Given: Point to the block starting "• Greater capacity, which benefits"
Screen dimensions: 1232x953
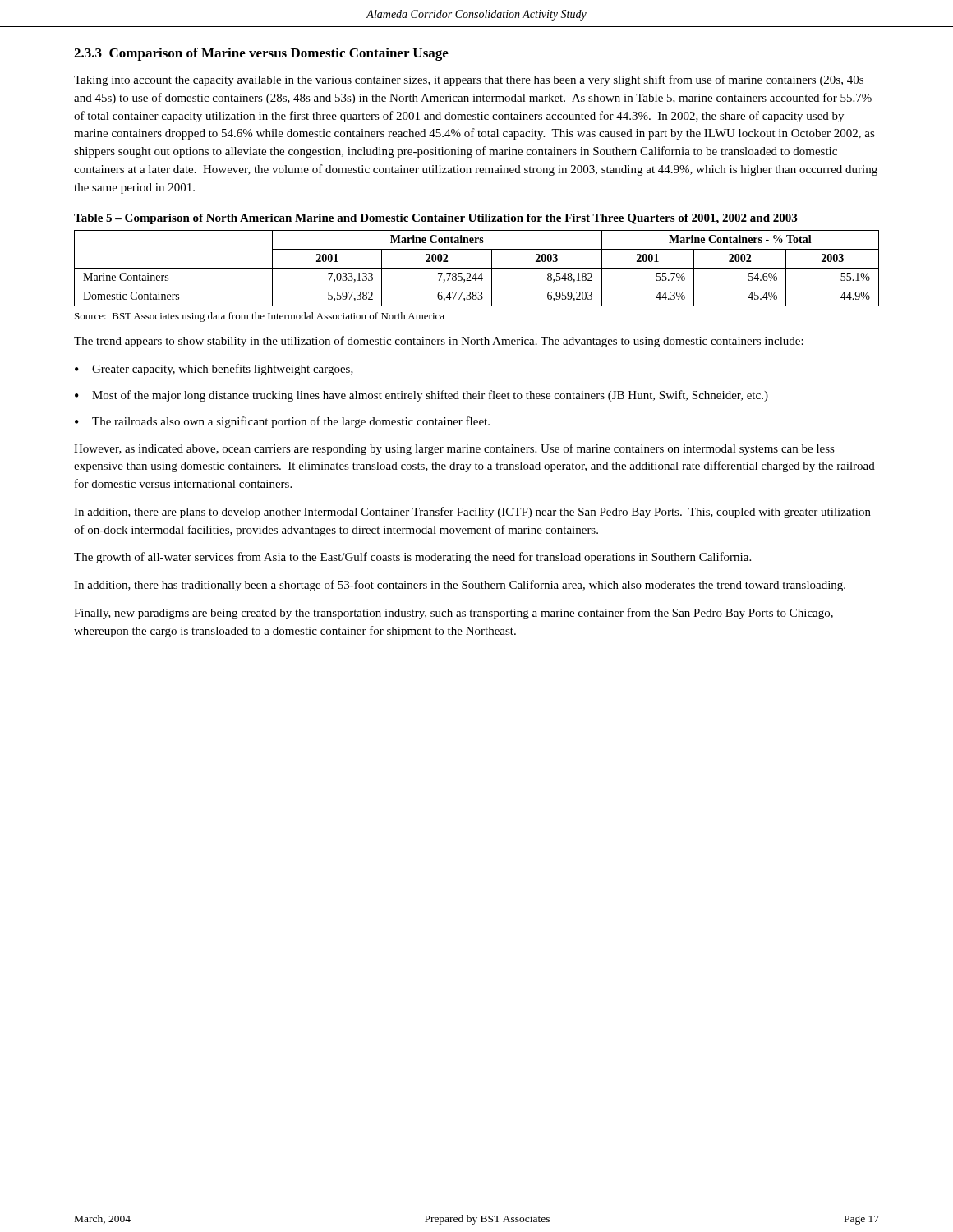Looking at the screenshot, I should pyautogui.click(x=214, y=370).
